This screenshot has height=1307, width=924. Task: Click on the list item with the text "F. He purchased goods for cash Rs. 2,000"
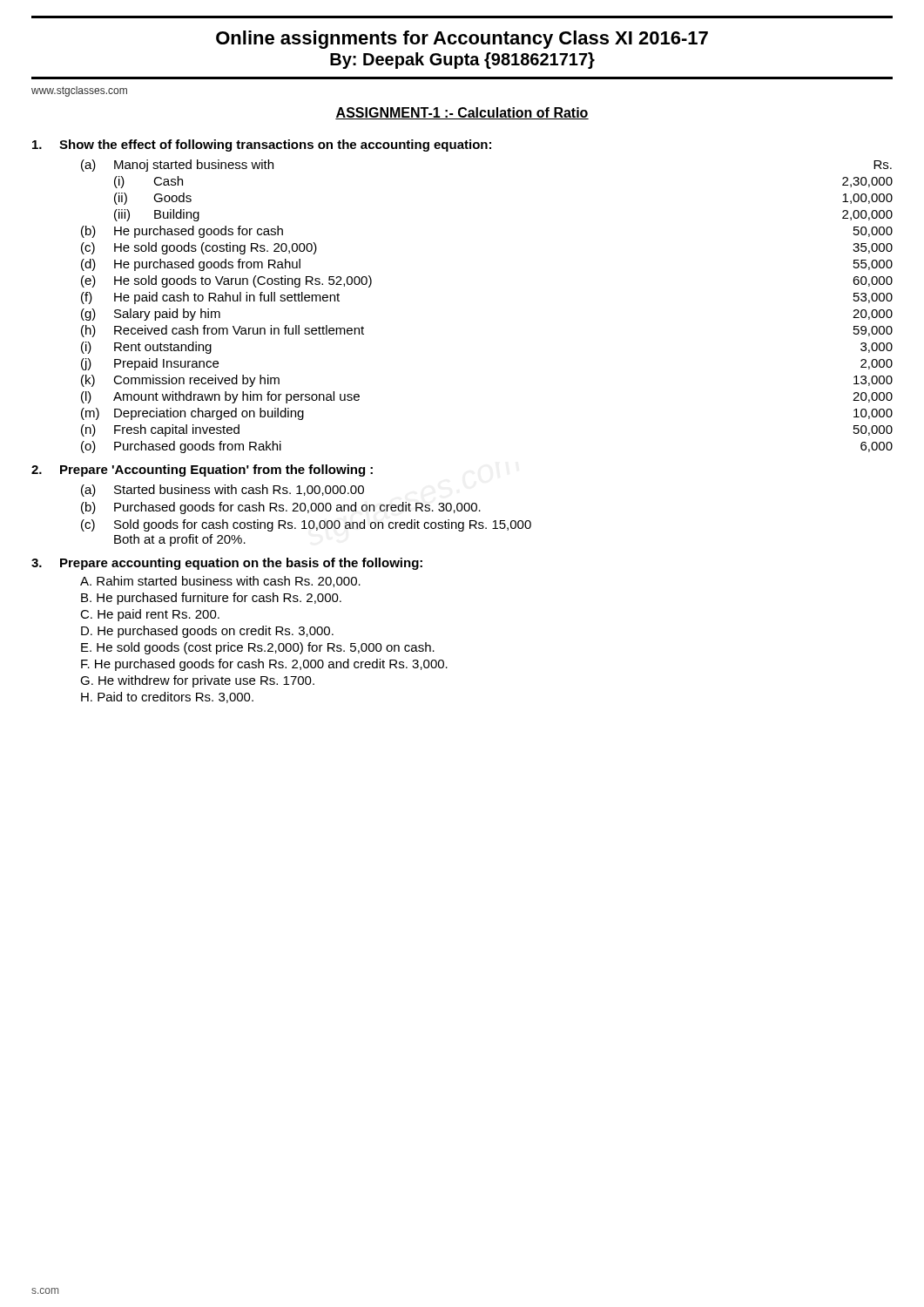pos(264,663)
